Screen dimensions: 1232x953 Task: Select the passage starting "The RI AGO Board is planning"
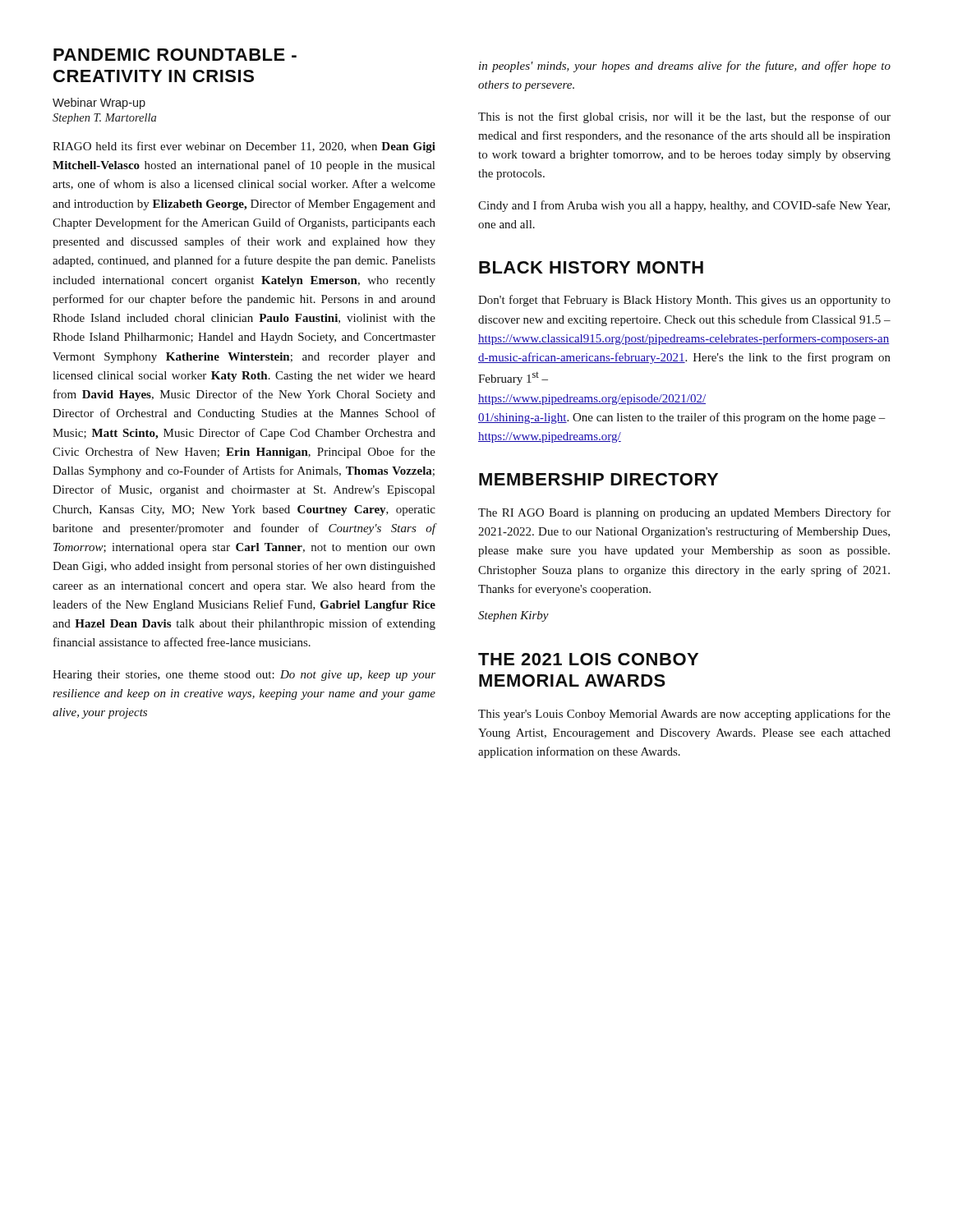(684, 551)
